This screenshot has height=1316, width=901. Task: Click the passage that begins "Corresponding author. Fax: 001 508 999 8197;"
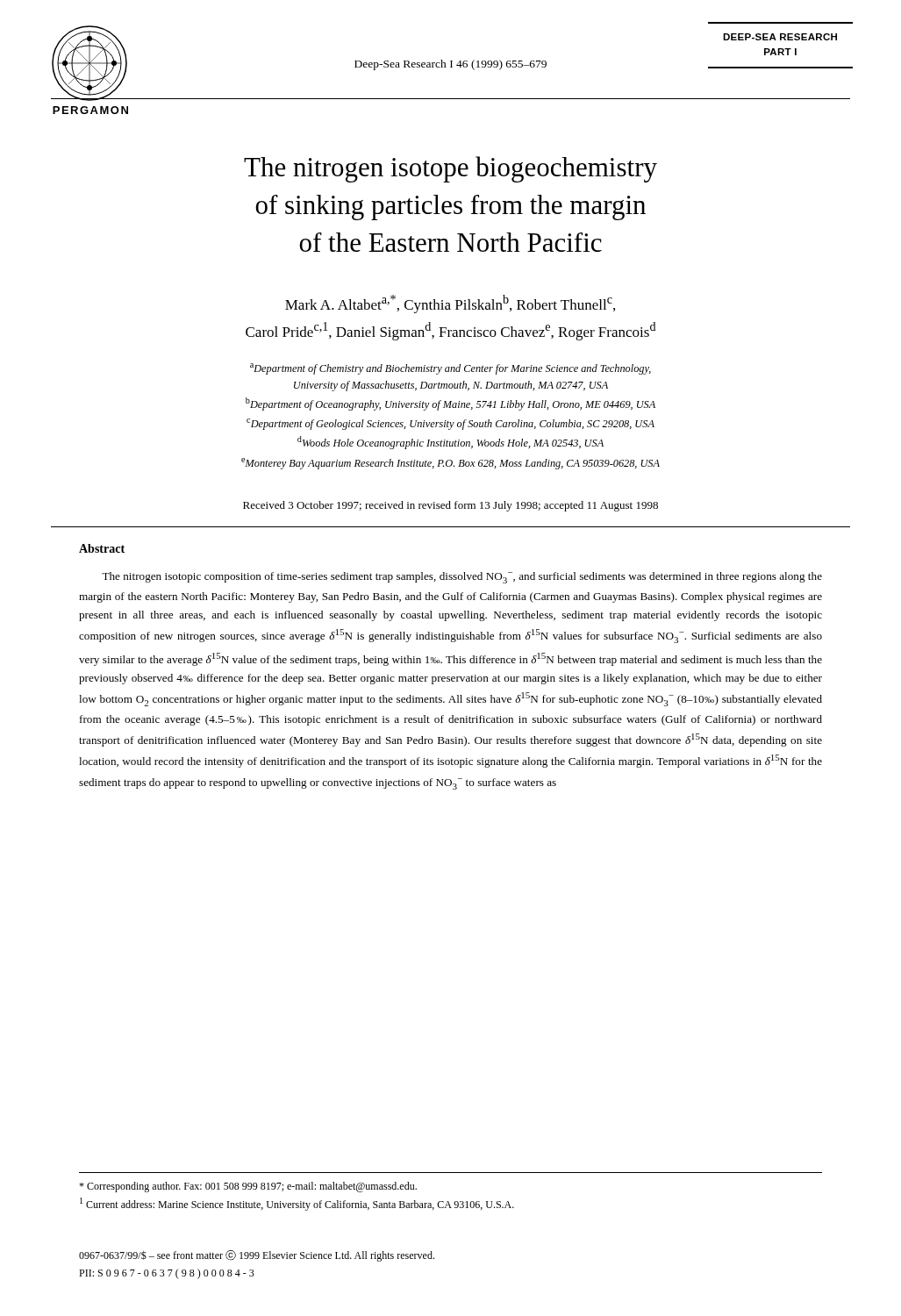click(x=450, y=1195)
